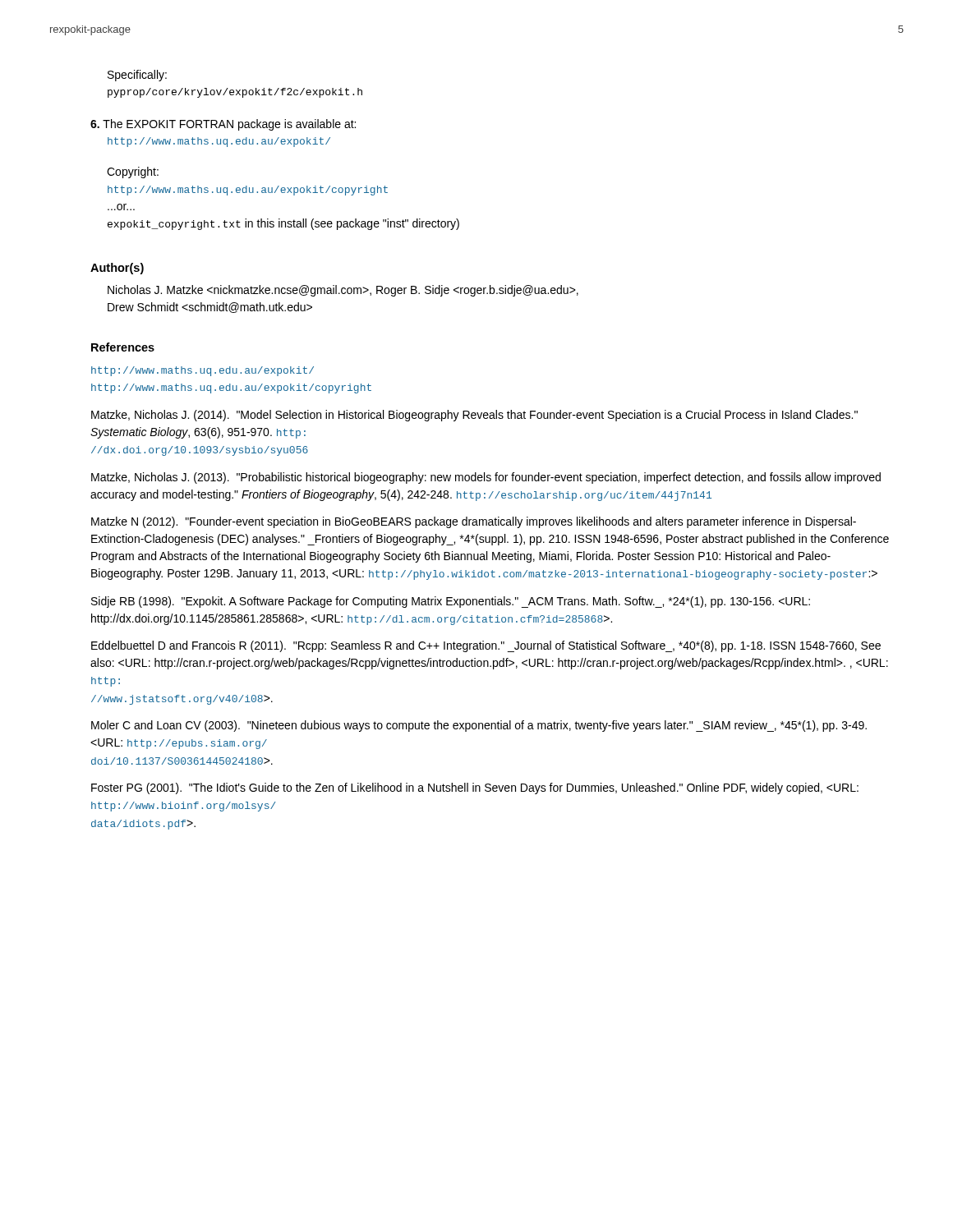Image resolution: width=953 pixels, height=1232 pixels.
Task: Find the element starting "Matzke, Nicholas J. (2014)."
Action: (474, 416)
